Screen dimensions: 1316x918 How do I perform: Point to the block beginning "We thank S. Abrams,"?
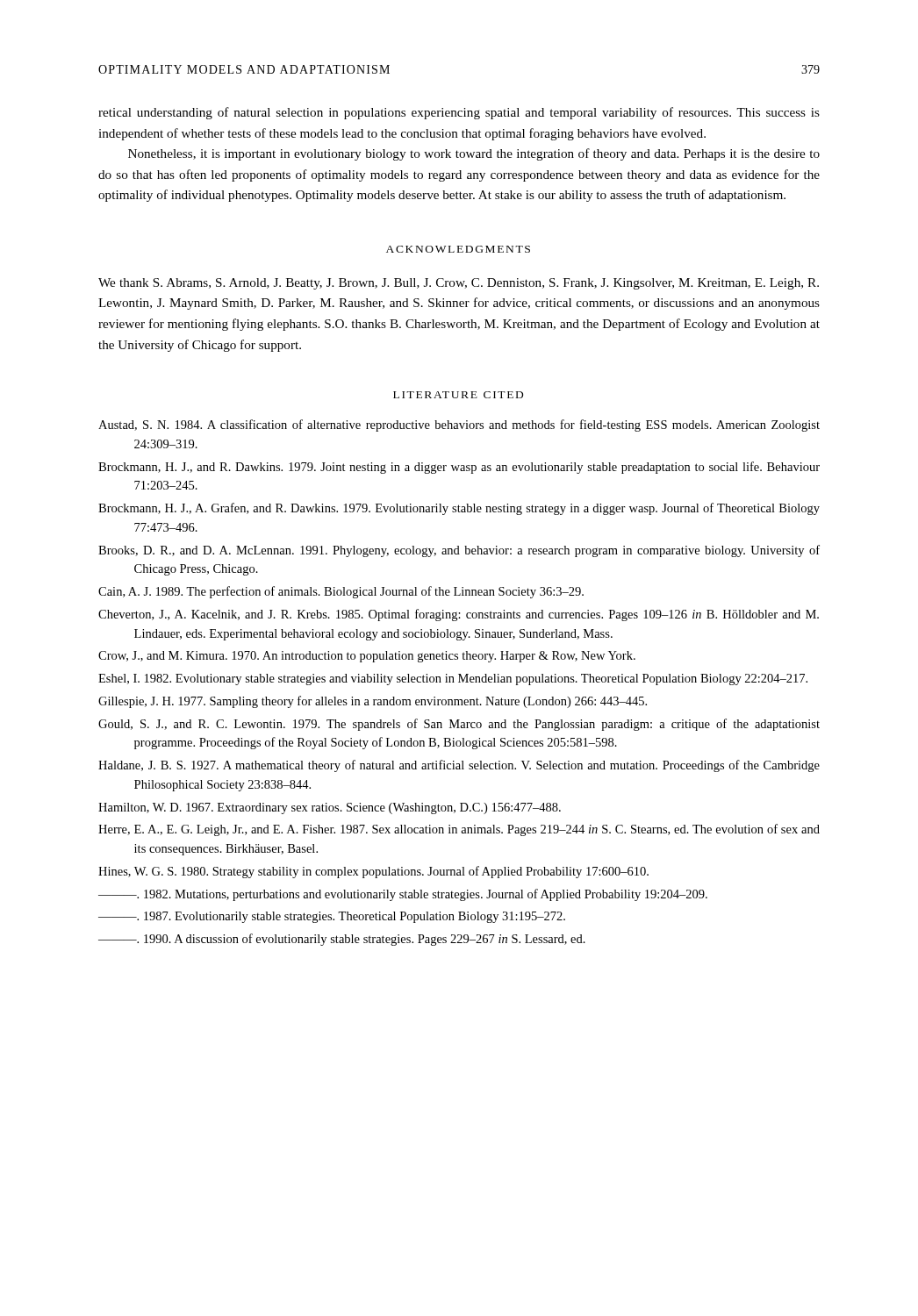pos(459,313)
